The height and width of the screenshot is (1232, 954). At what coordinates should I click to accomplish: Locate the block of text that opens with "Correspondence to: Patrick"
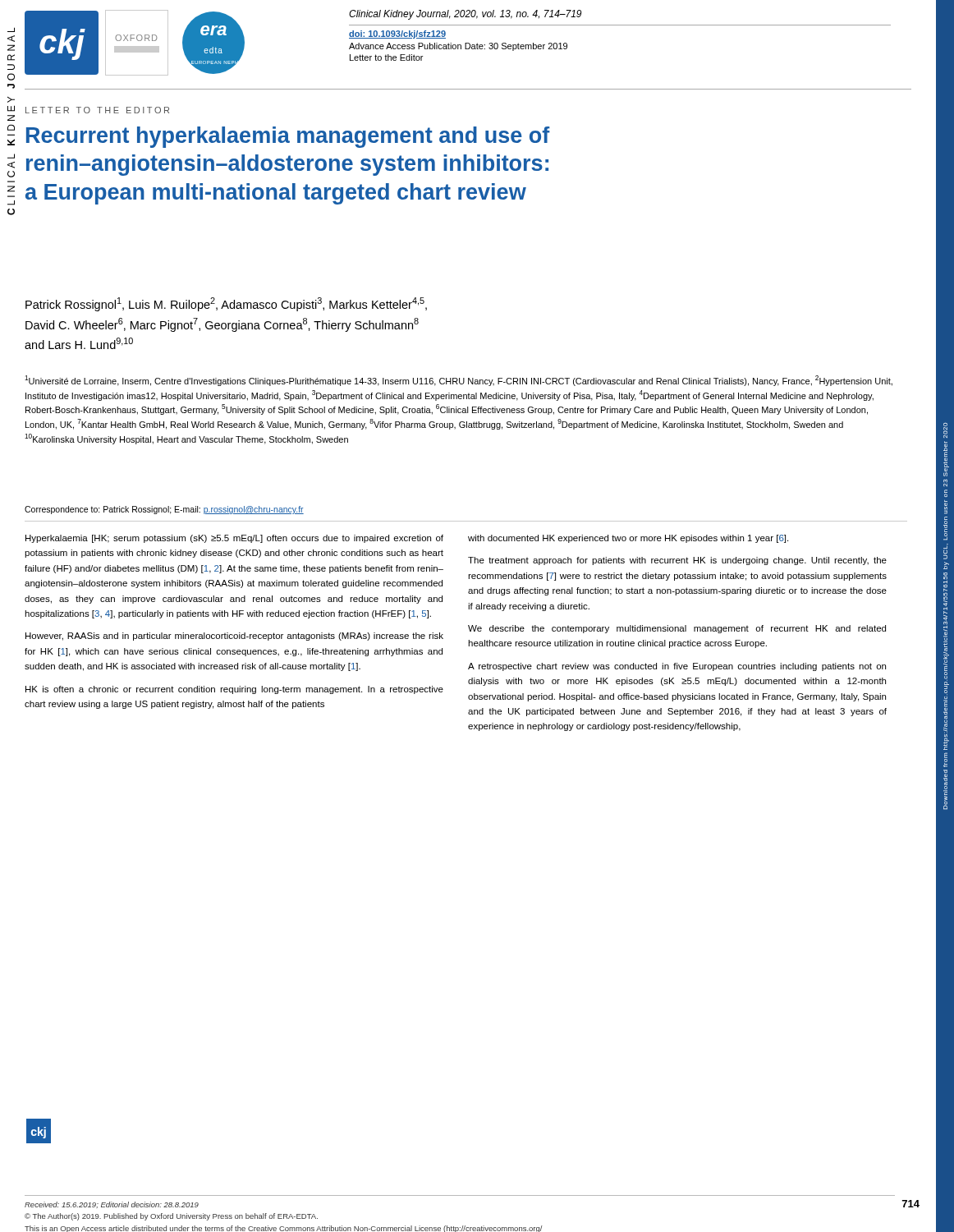pyautogui.click(x=164, y=509)
